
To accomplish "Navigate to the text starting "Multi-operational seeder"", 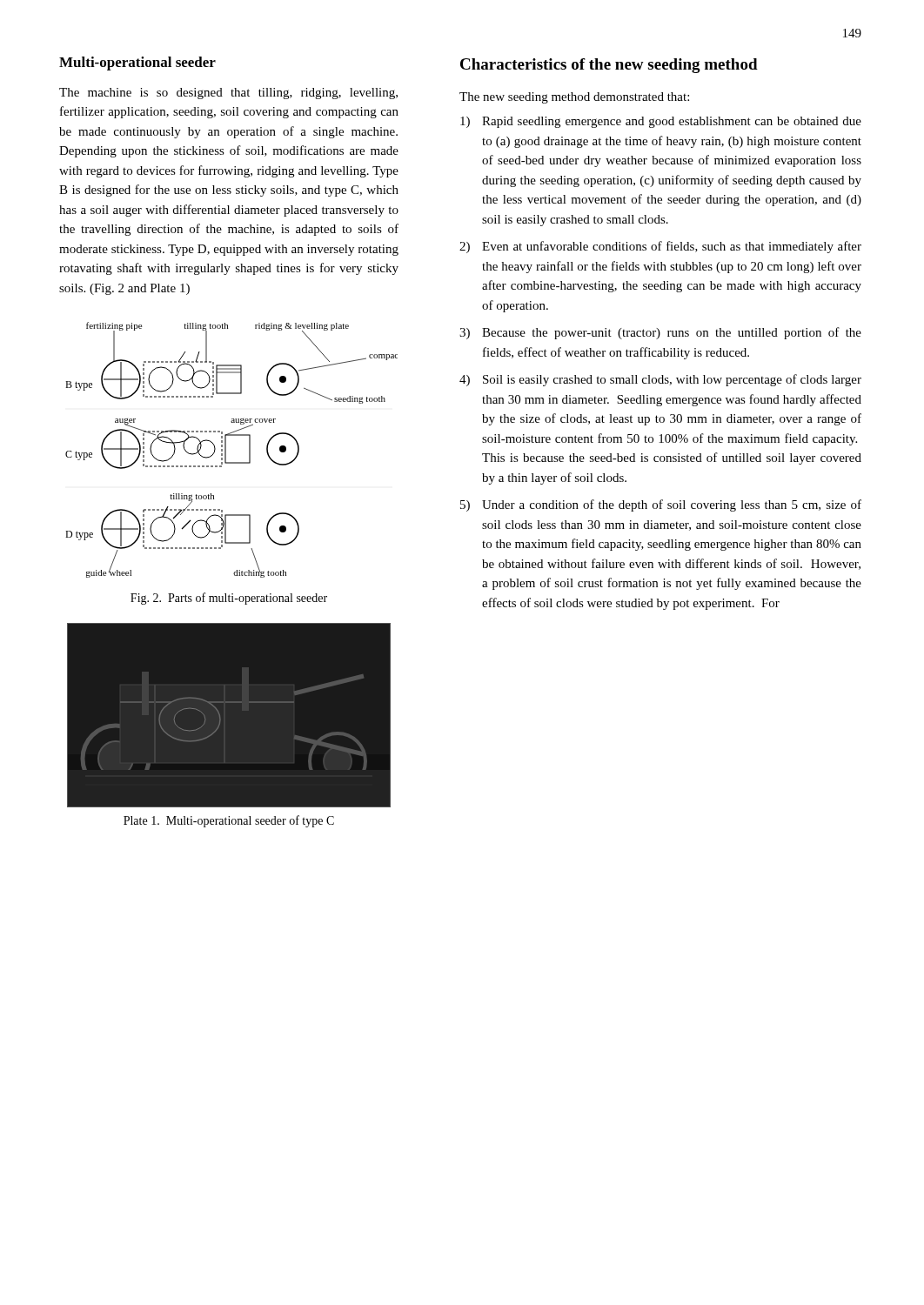I will point(137,62).
